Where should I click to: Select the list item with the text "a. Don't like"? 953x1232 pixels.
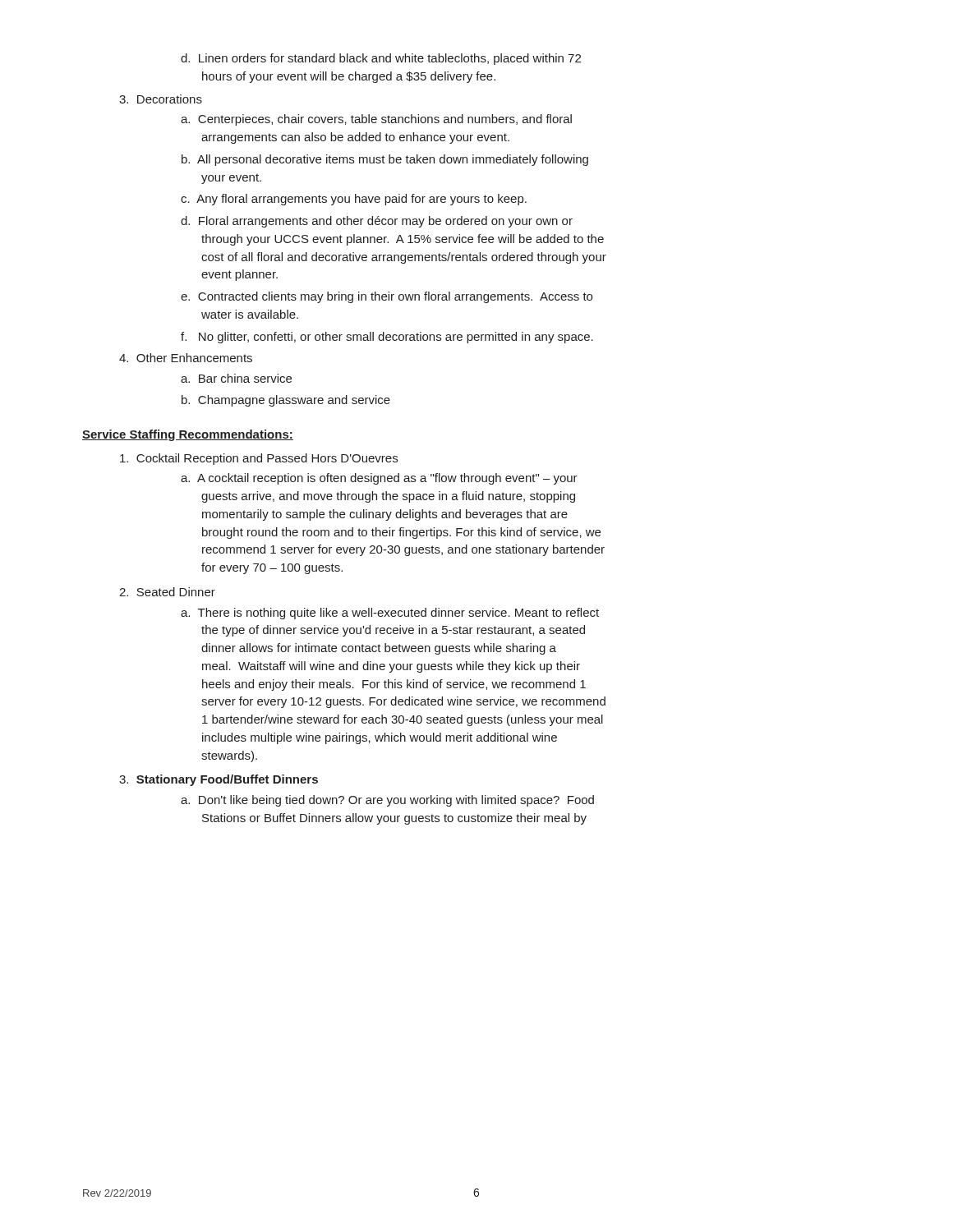click(388, 808)
